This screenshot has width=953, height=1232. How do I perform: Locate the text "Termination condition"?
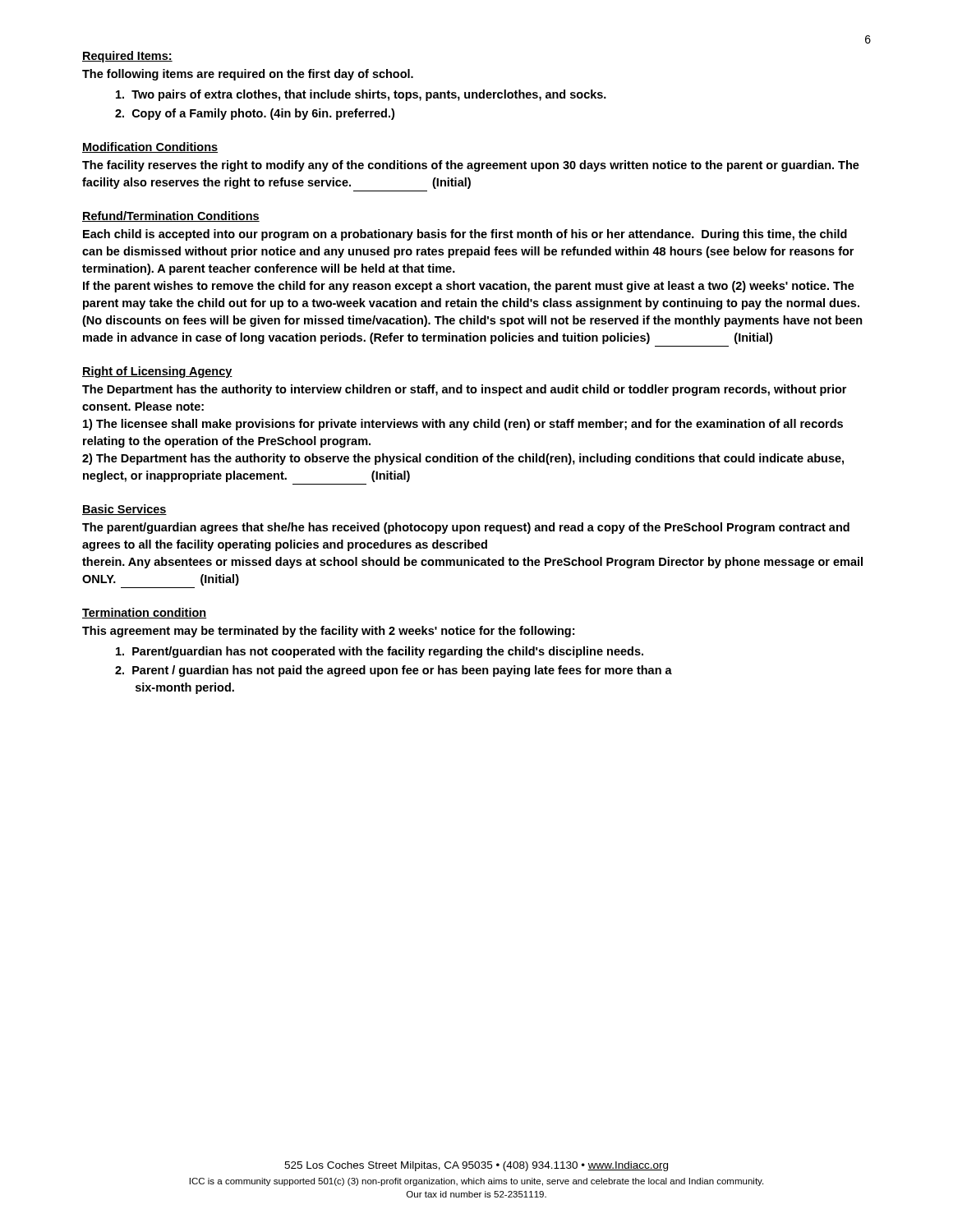click(144, 613)
